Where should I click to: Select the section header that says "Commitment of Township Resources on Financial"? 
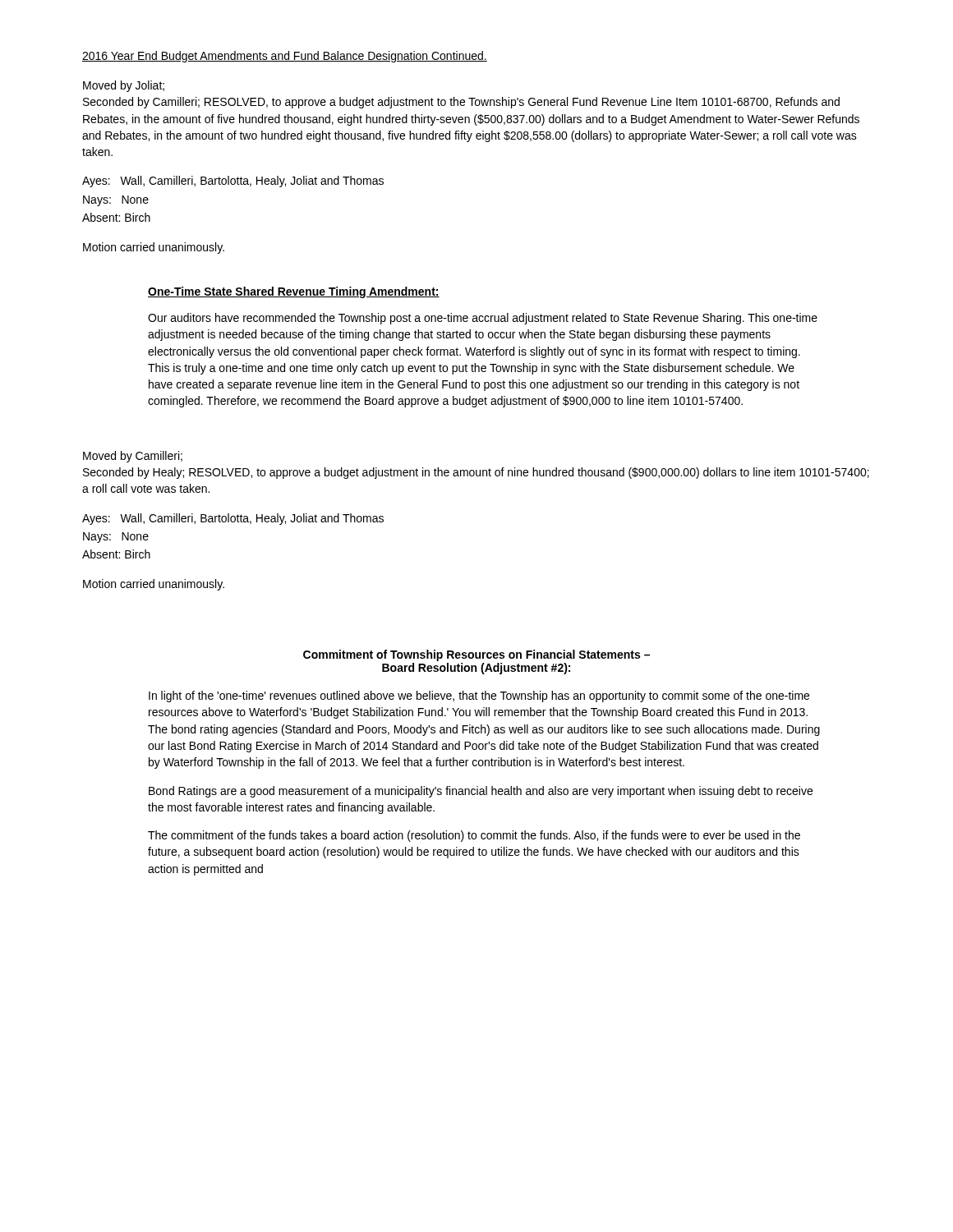[x=476, y=661]
